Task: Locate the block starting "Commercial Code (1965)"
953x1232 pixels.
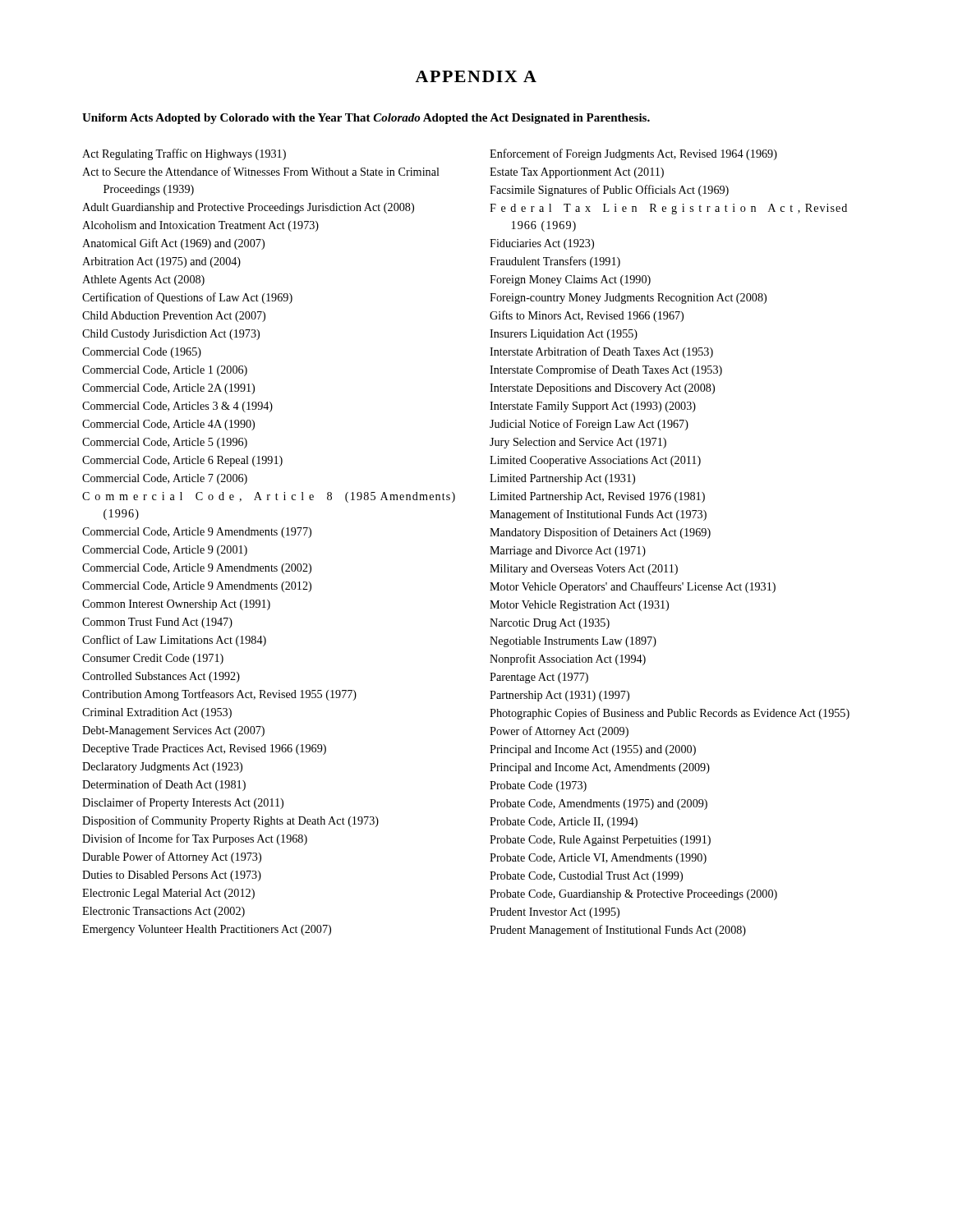Action: (142, 351)
